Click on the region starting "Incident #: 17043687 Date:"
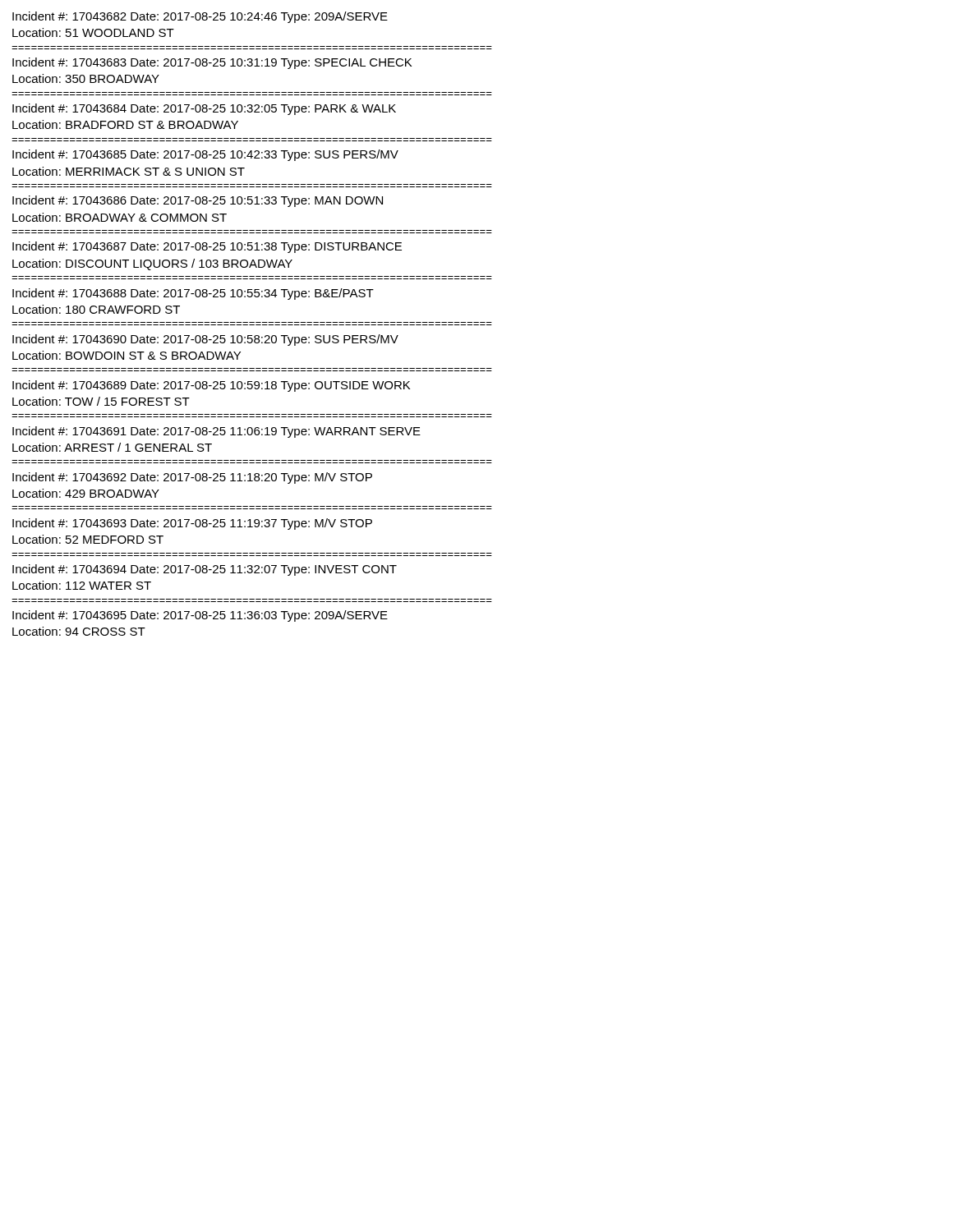 (207, 247)
